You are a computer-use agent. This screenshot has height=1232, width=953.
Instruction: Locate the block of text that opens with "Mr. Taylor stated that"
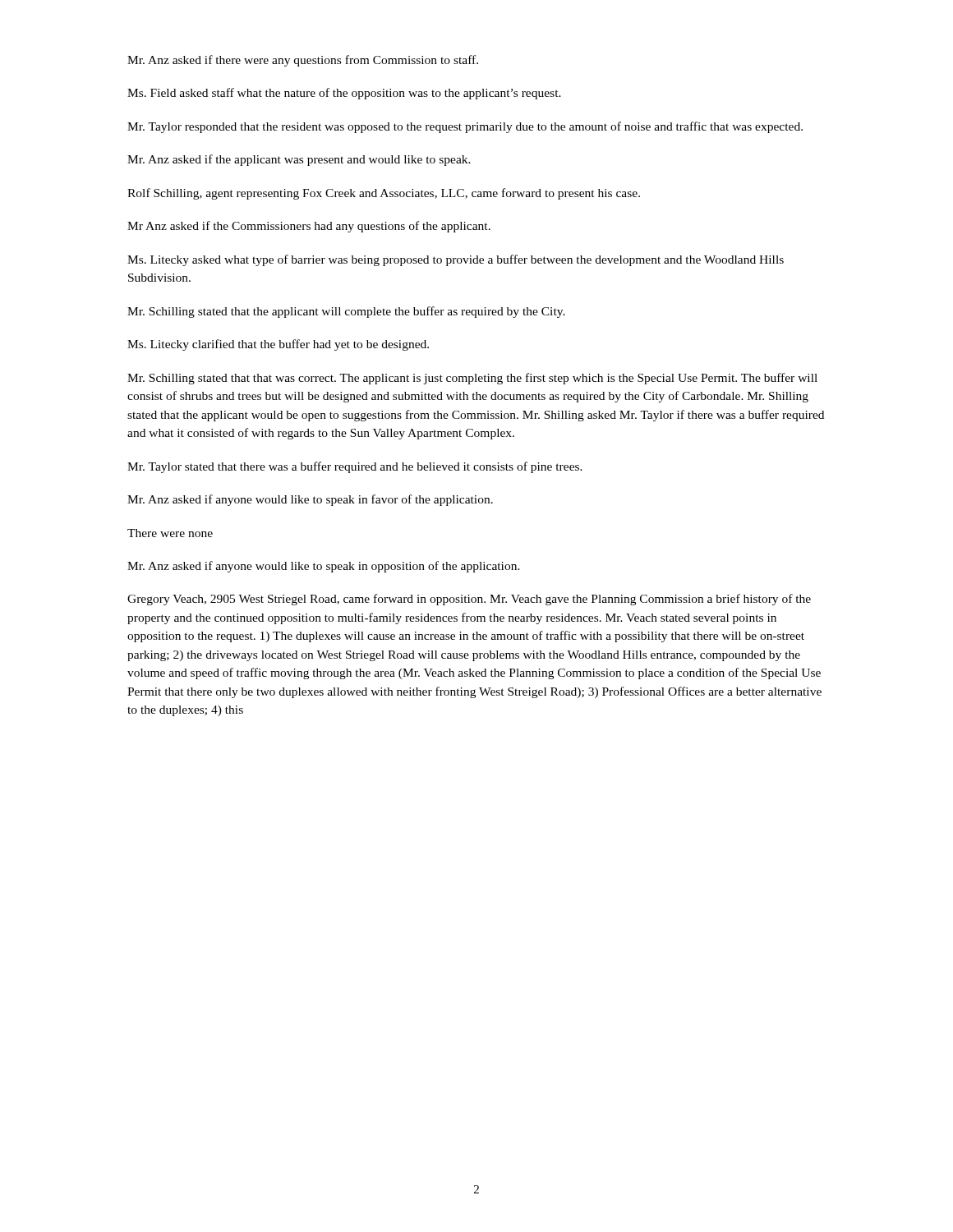point(355,466)
